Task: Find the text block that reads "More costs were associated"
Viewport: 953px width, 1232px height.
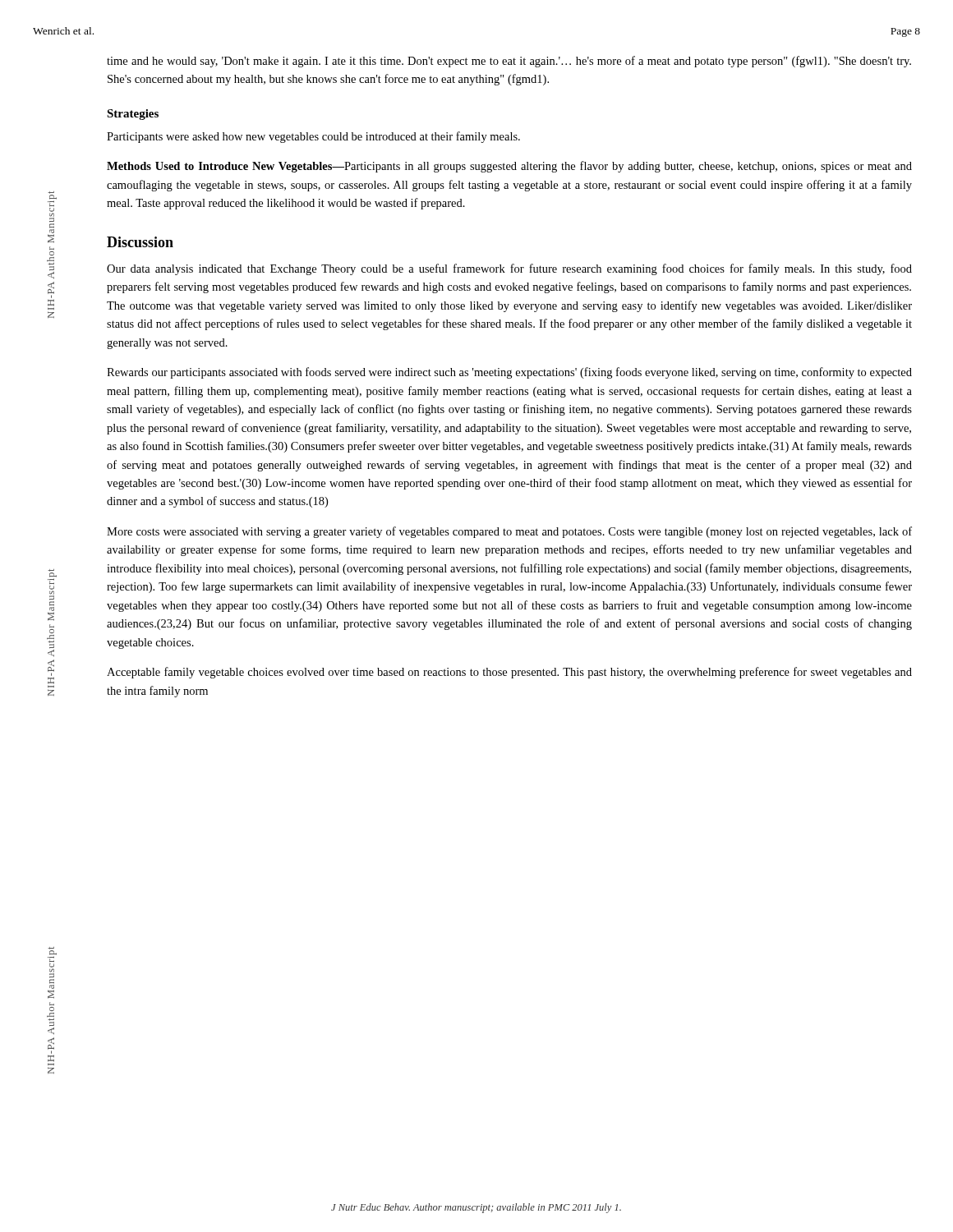Action: click(x=509, y=587)
